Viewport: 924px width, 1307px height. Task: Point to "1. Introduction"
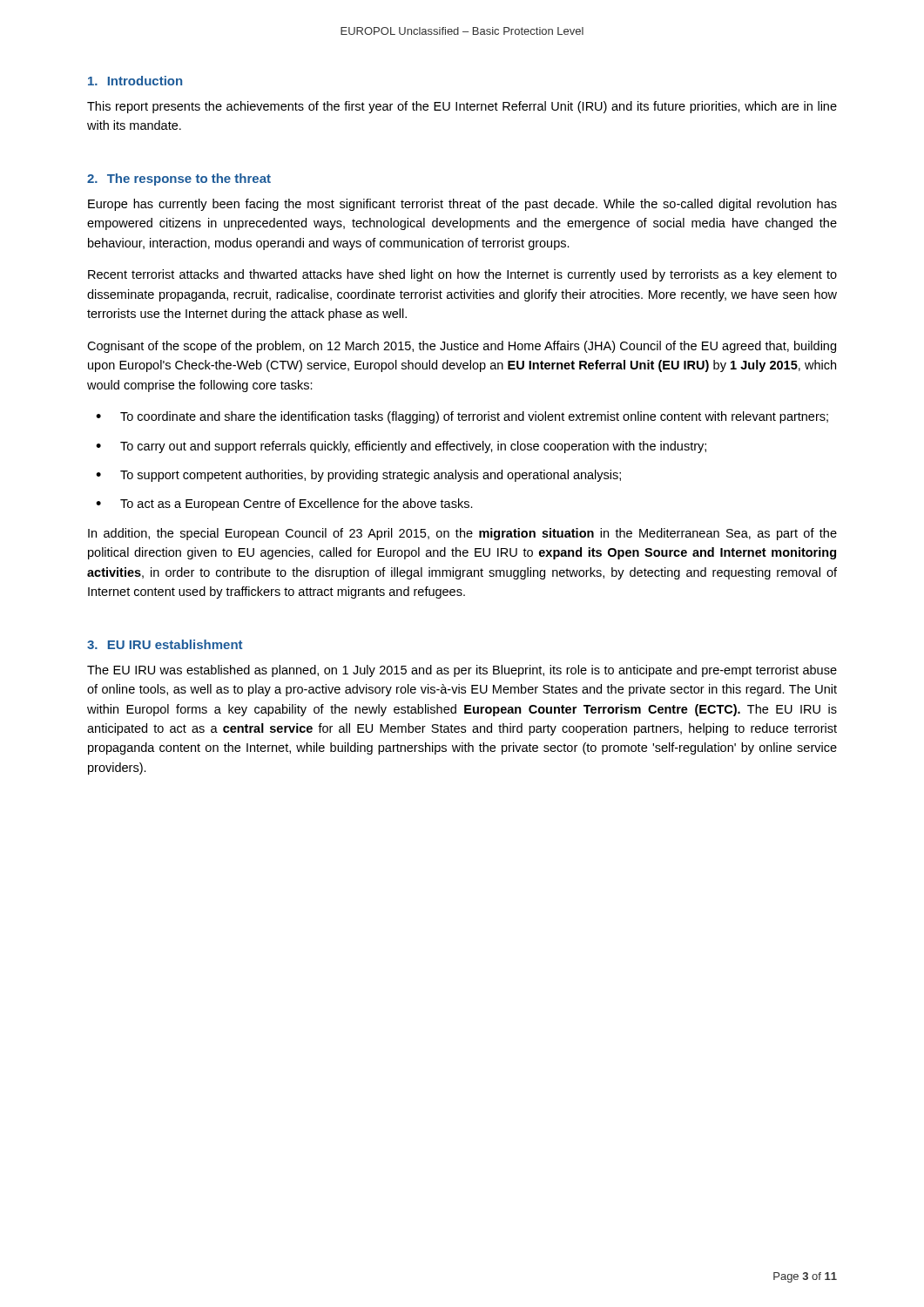pyautogui.click(x=135, y=81)
